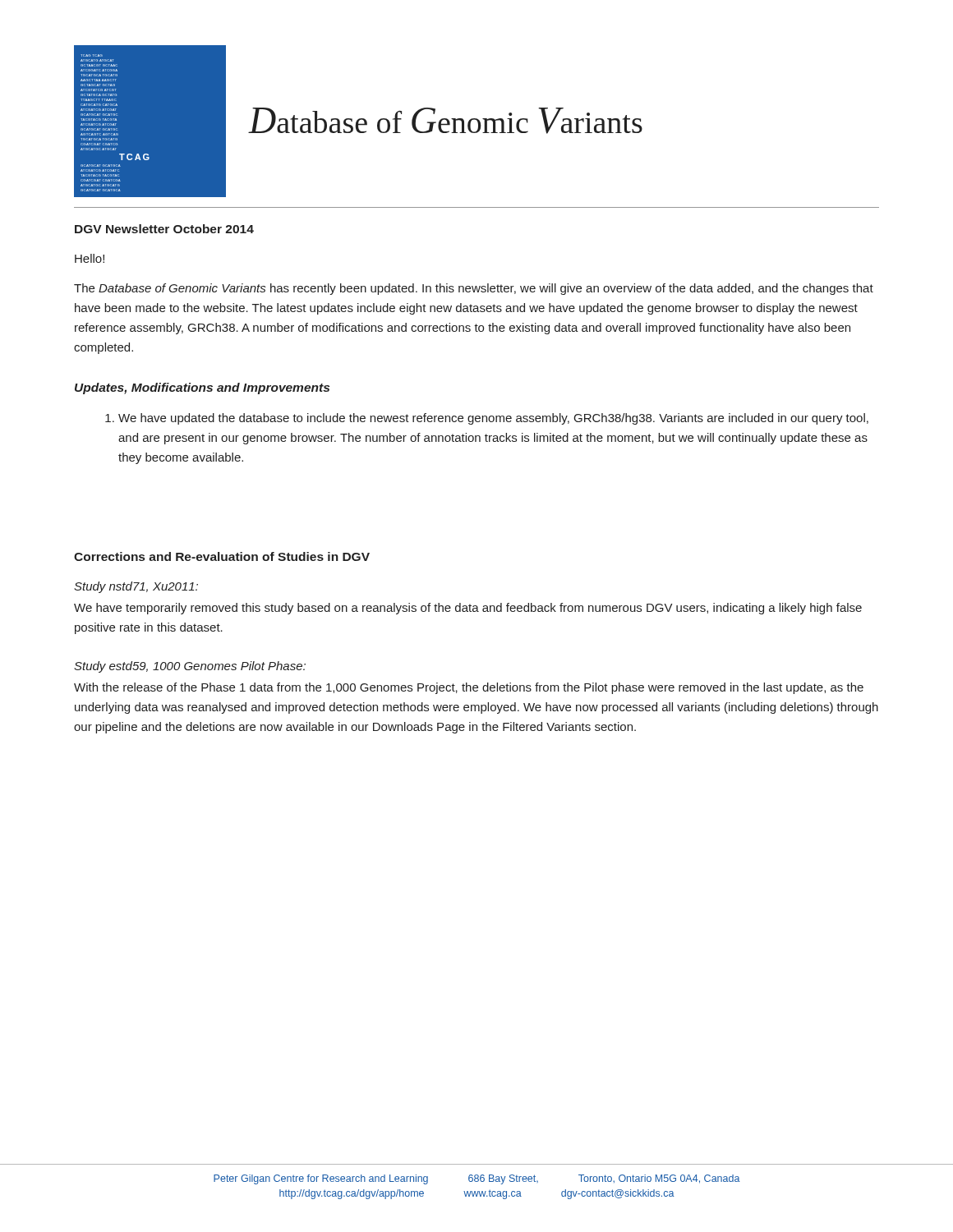
Task: Find the section header that reads "Study nstd71, Xu2011:"
Action: (136, 586)
